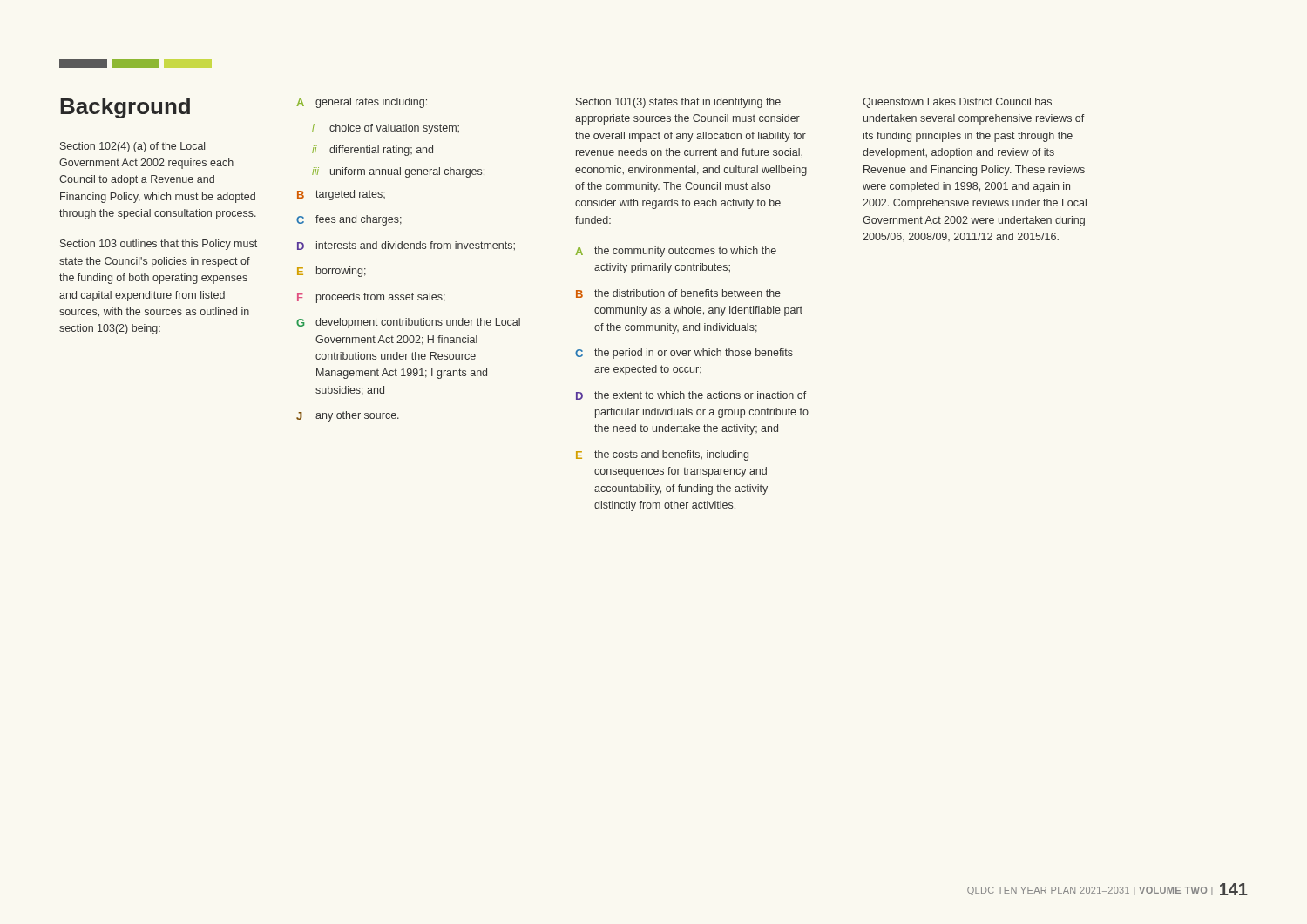Select the title
This screenshot has height=924, width=1307.
125,106
